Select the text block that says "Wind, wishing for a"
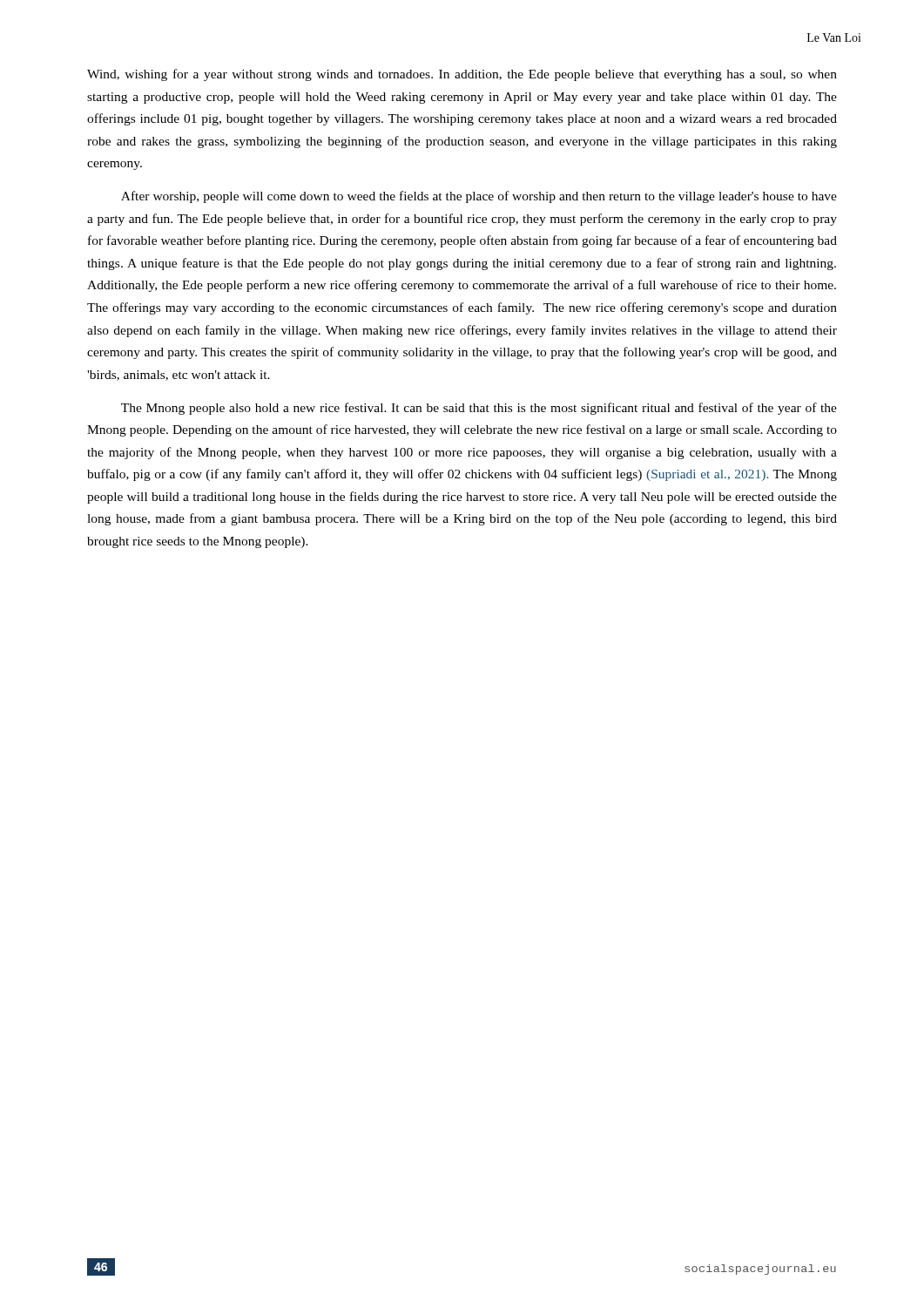The width and height of the screenshot is (924, 1307). tap(462, 118)
